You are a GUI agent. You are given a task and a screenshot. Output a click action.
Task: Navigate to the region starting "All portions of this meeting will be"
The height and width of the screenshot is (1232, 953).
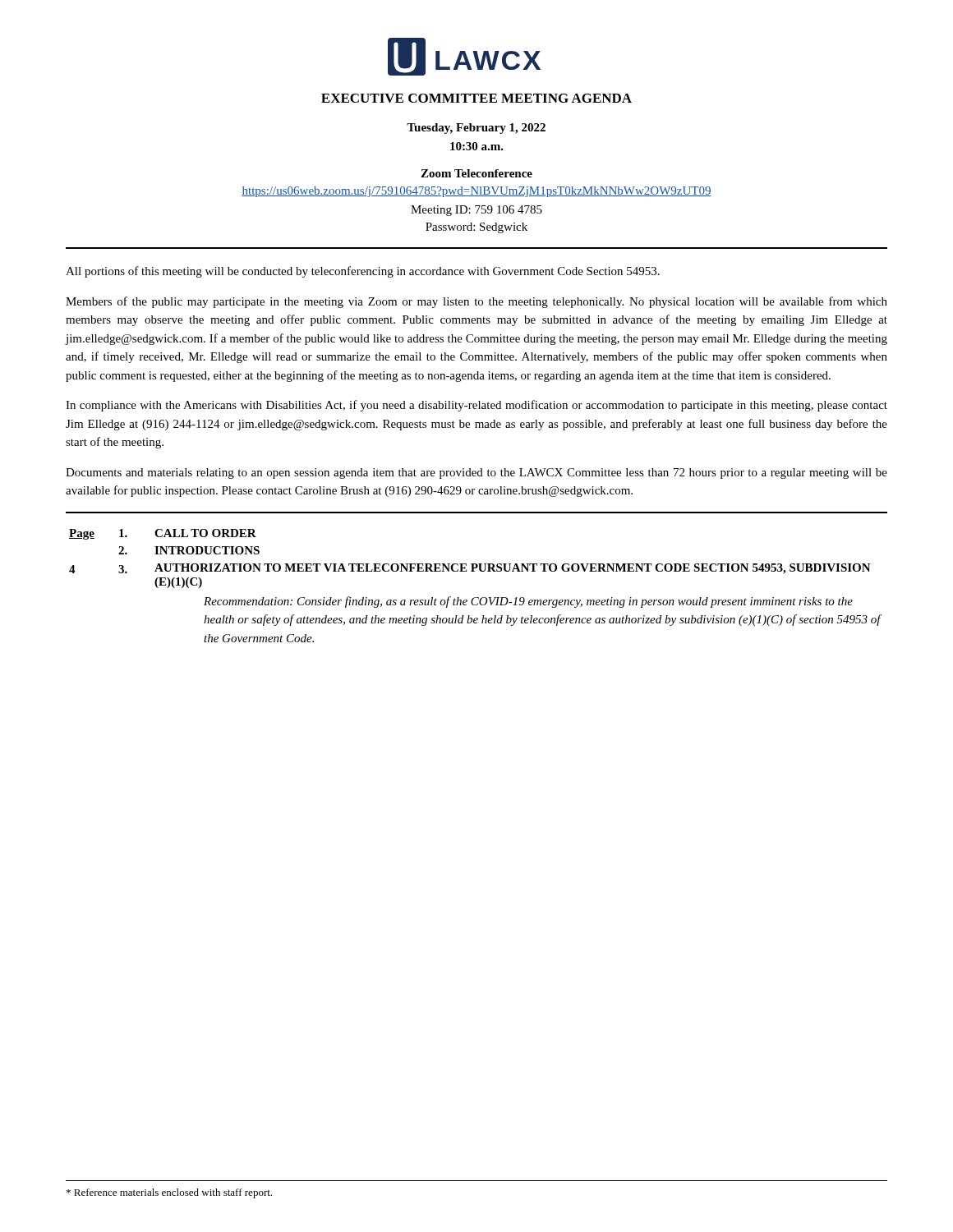tap(363, 271)
